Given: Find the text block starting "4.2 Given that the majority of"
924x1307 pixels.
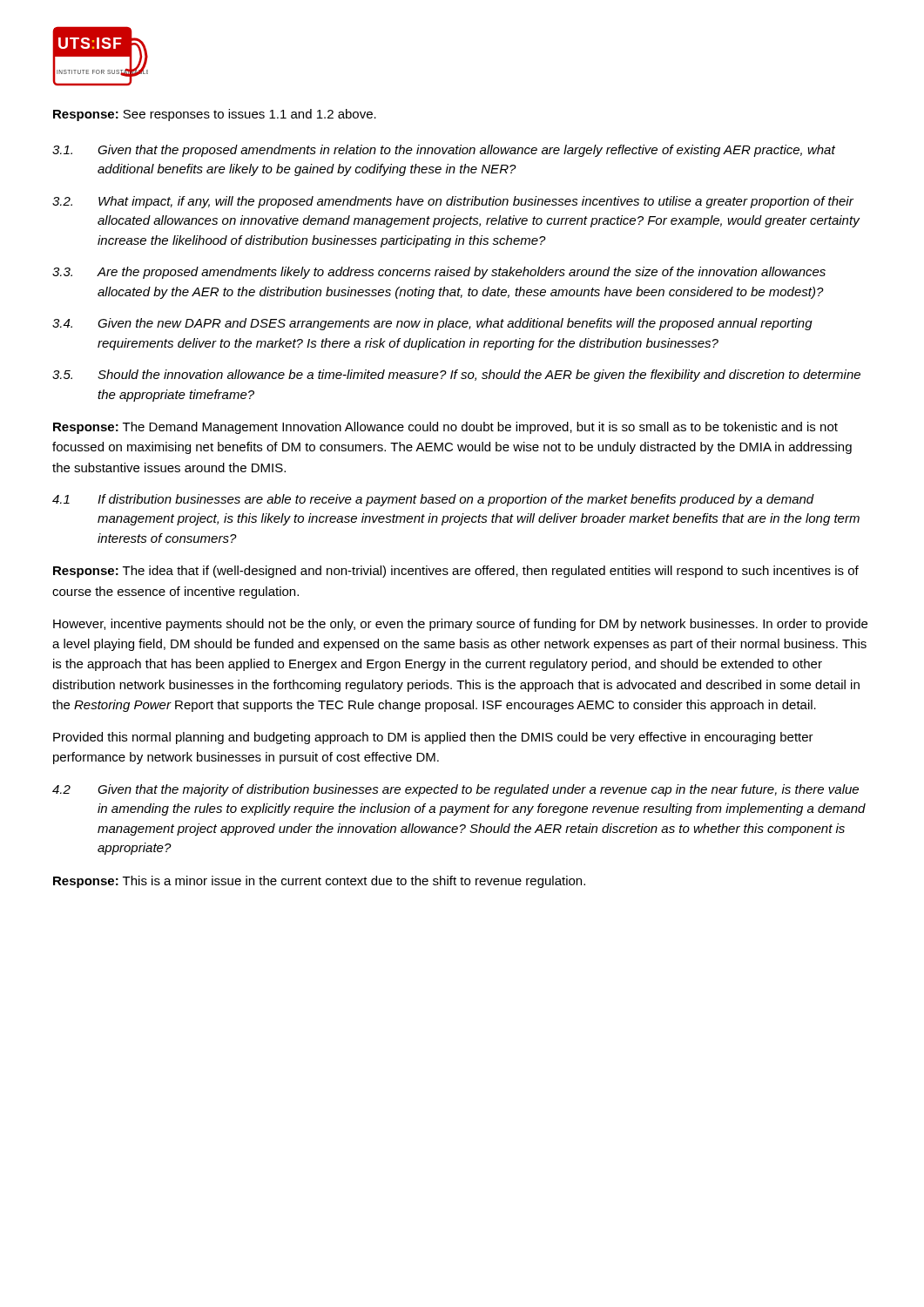Looking at the screenshot, I should tap(462, 819).
